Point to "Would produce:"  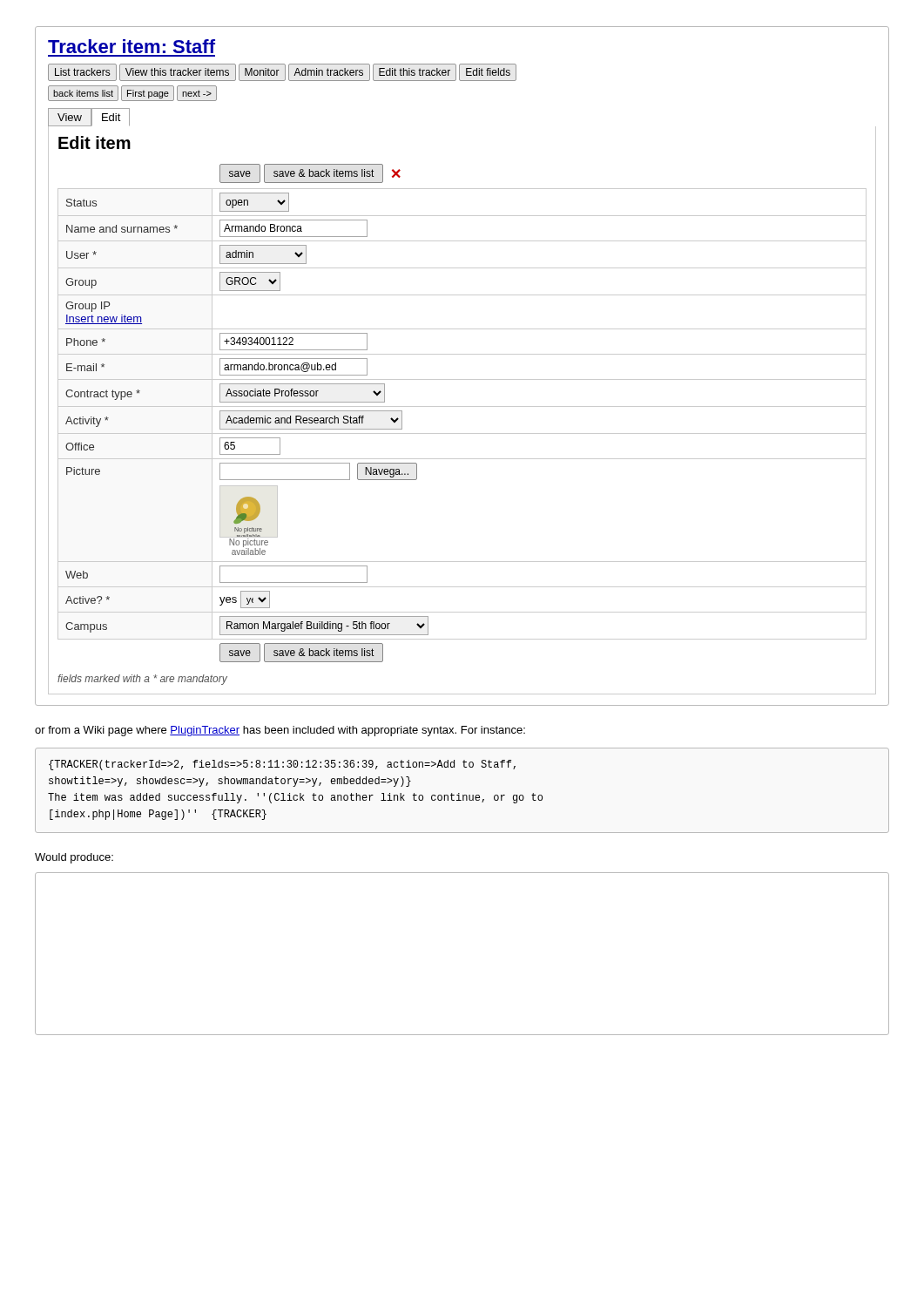coord(74,857)
